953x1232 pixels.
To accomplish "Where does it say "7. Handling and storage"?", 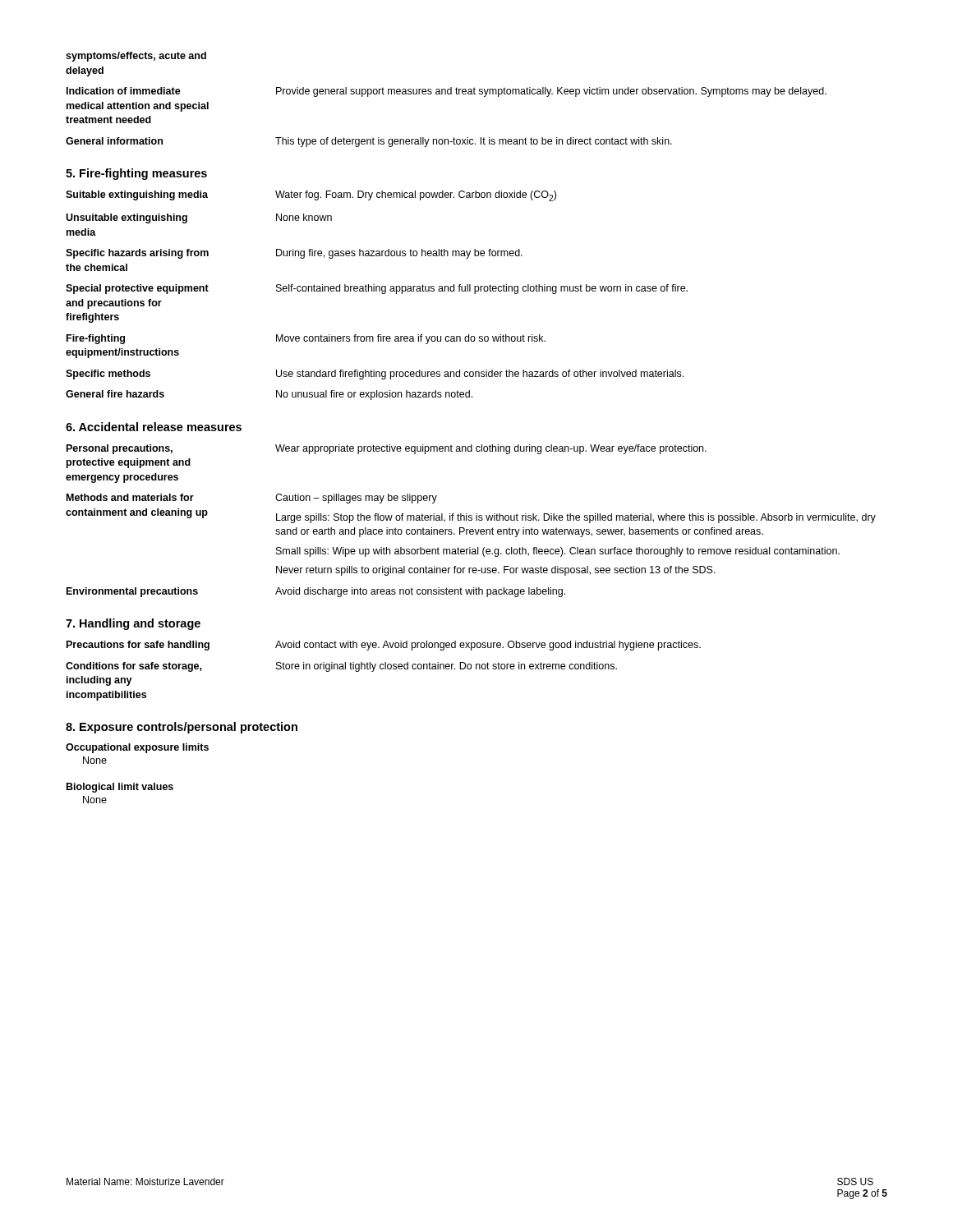I will [133, 623].
